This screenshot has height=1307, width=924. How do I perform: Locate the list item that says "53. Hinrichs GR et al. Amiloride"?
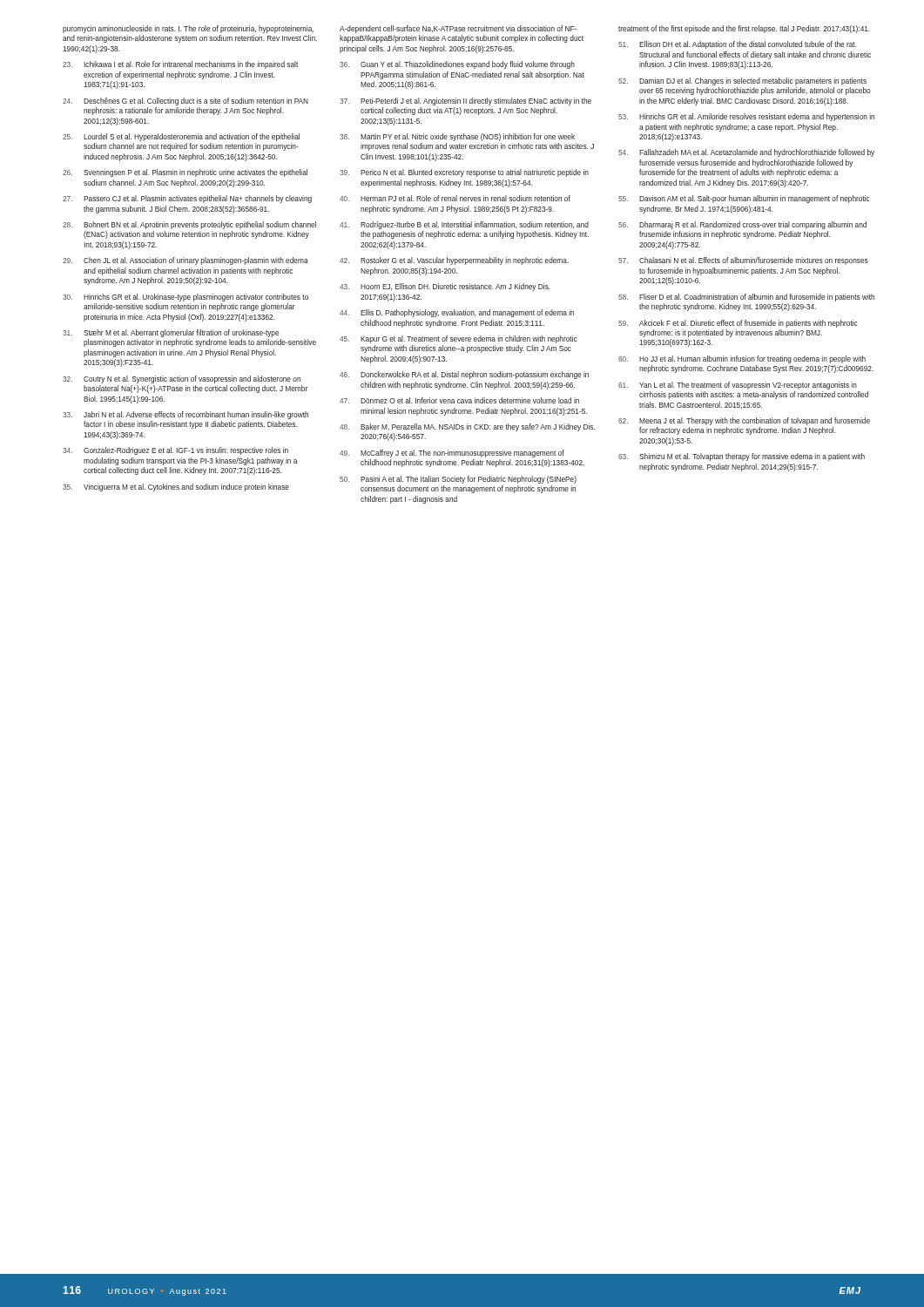tap(747, 127)
